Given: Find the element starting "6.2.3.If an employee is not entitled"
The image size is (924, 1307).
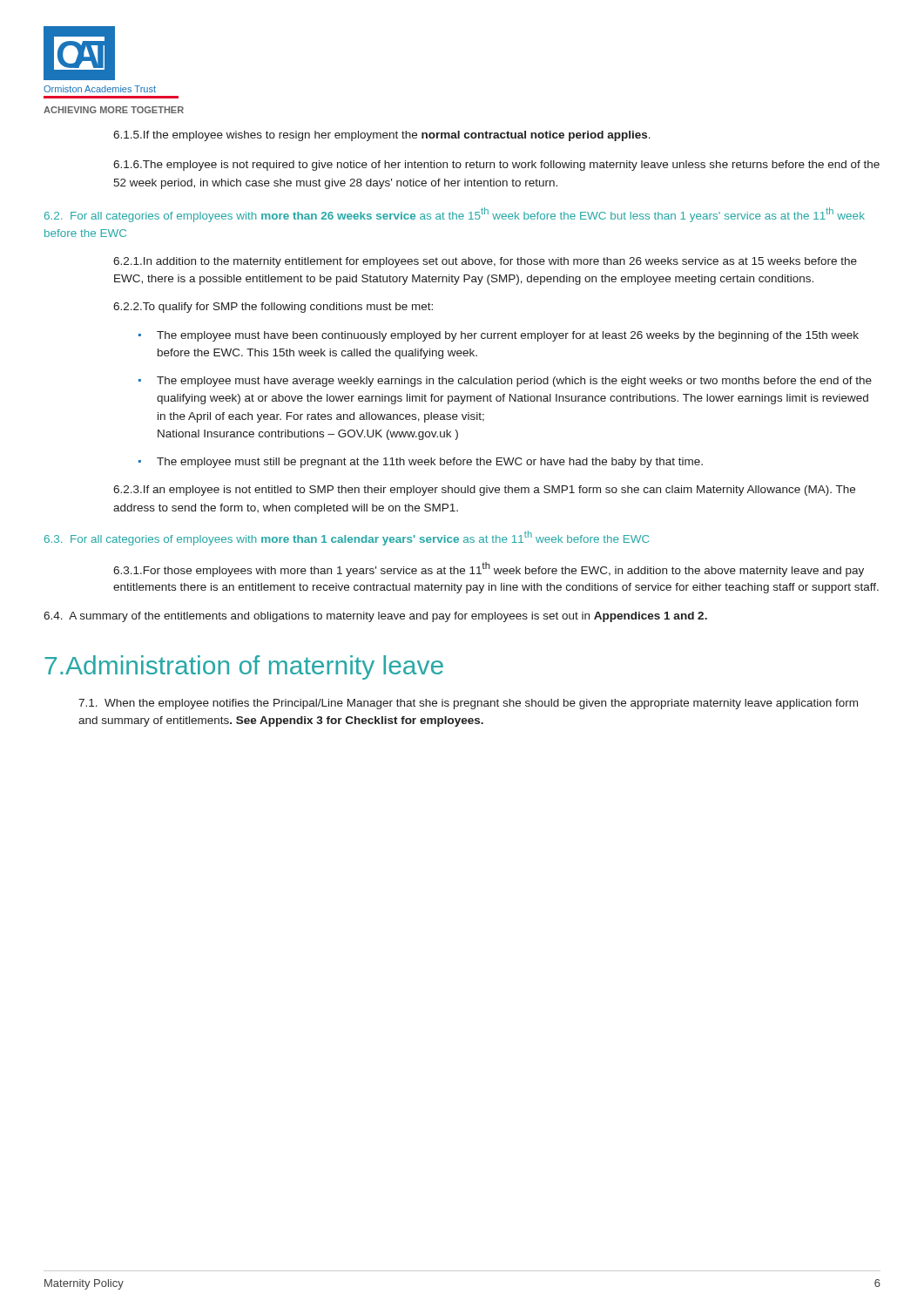Looking at the screenshot, I should (484, 498).
